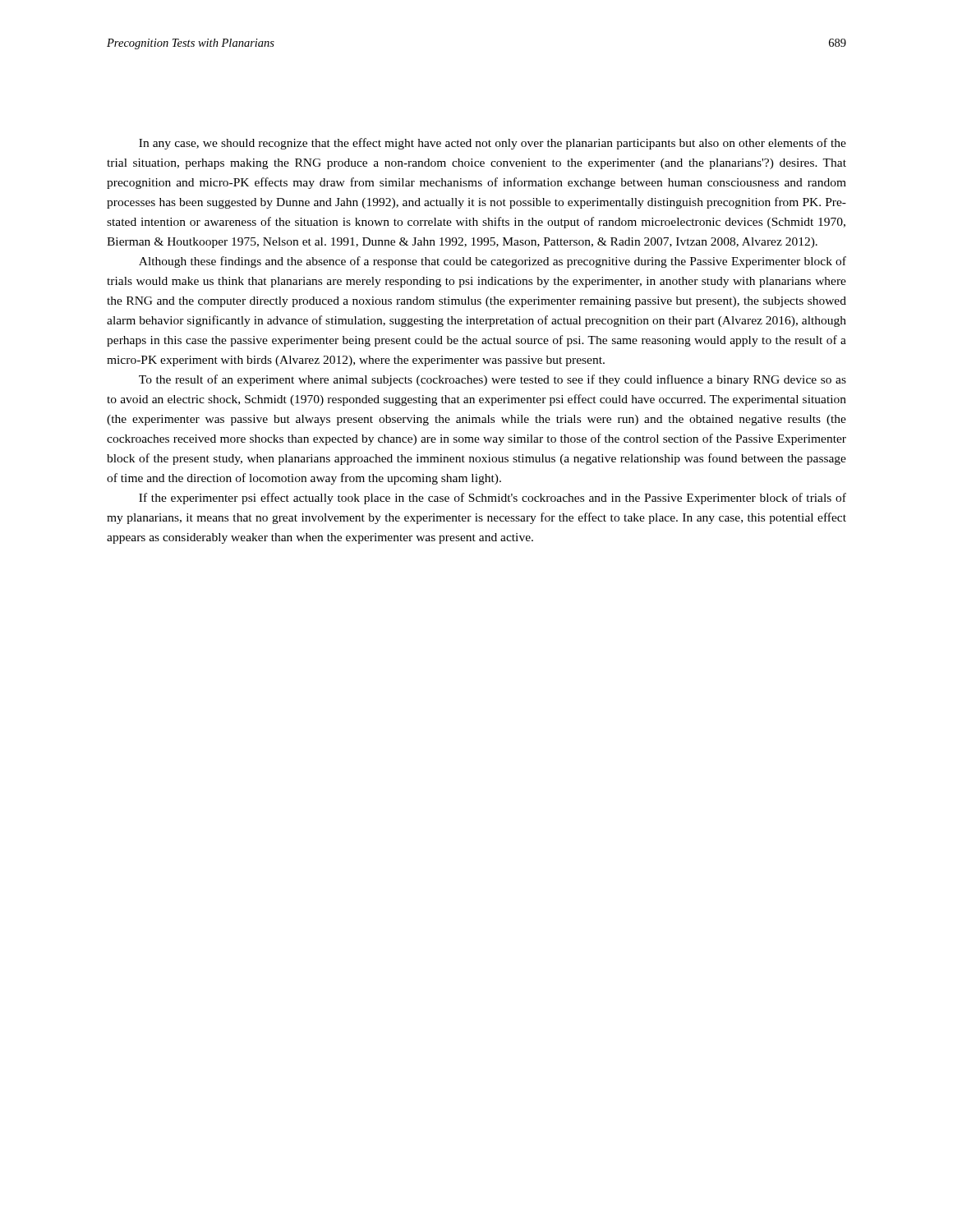Image resolution: width=953 pixels, height=1232 pixels.
Task: Navigate to the text block starting "If the experimenter psi effect actually"
Action: pyautogui.click(x=476, y=518)
